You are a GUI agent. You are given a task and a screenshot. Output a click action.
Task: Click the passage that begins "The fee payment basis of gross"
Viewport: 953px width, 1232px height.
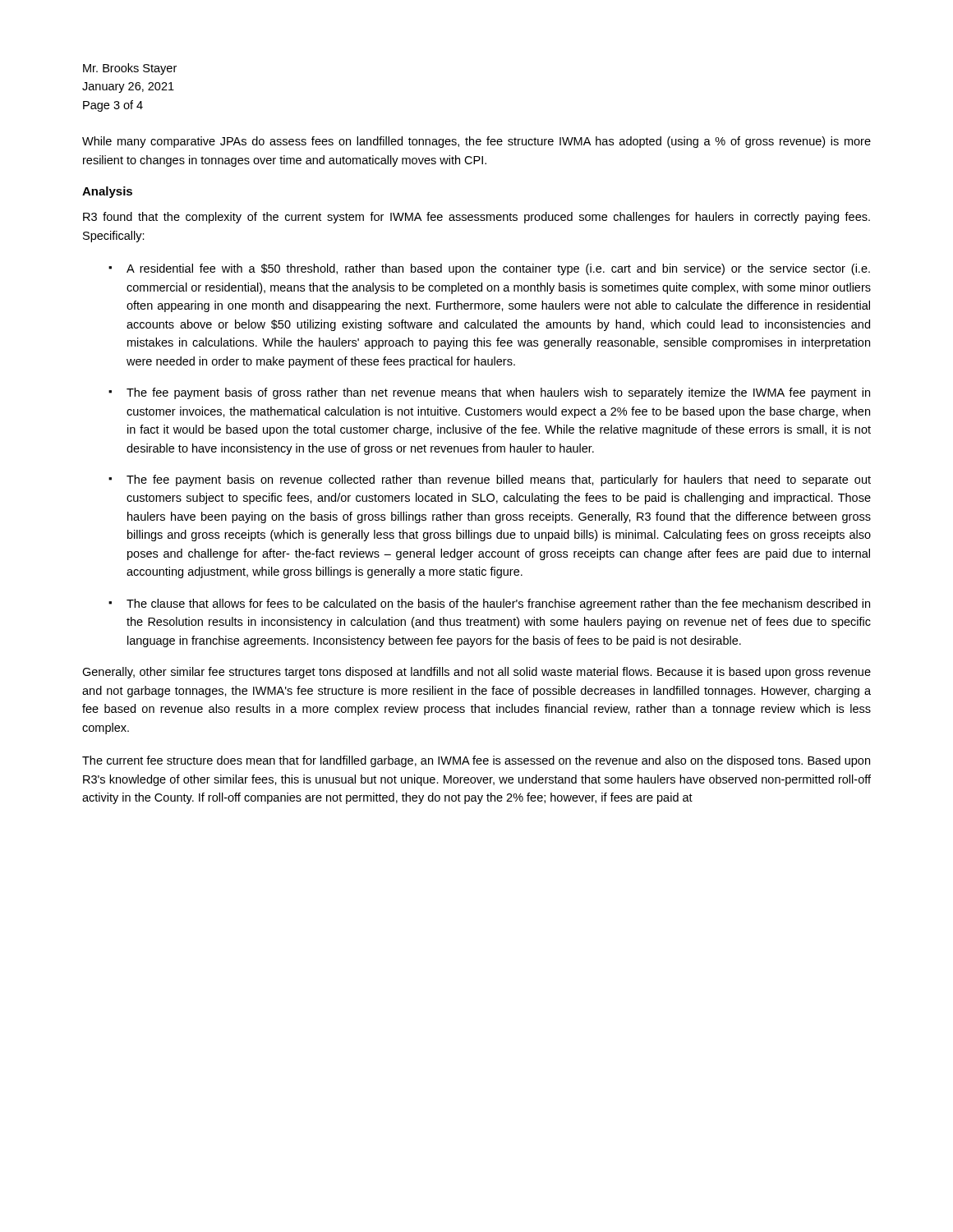coord(499,420)
